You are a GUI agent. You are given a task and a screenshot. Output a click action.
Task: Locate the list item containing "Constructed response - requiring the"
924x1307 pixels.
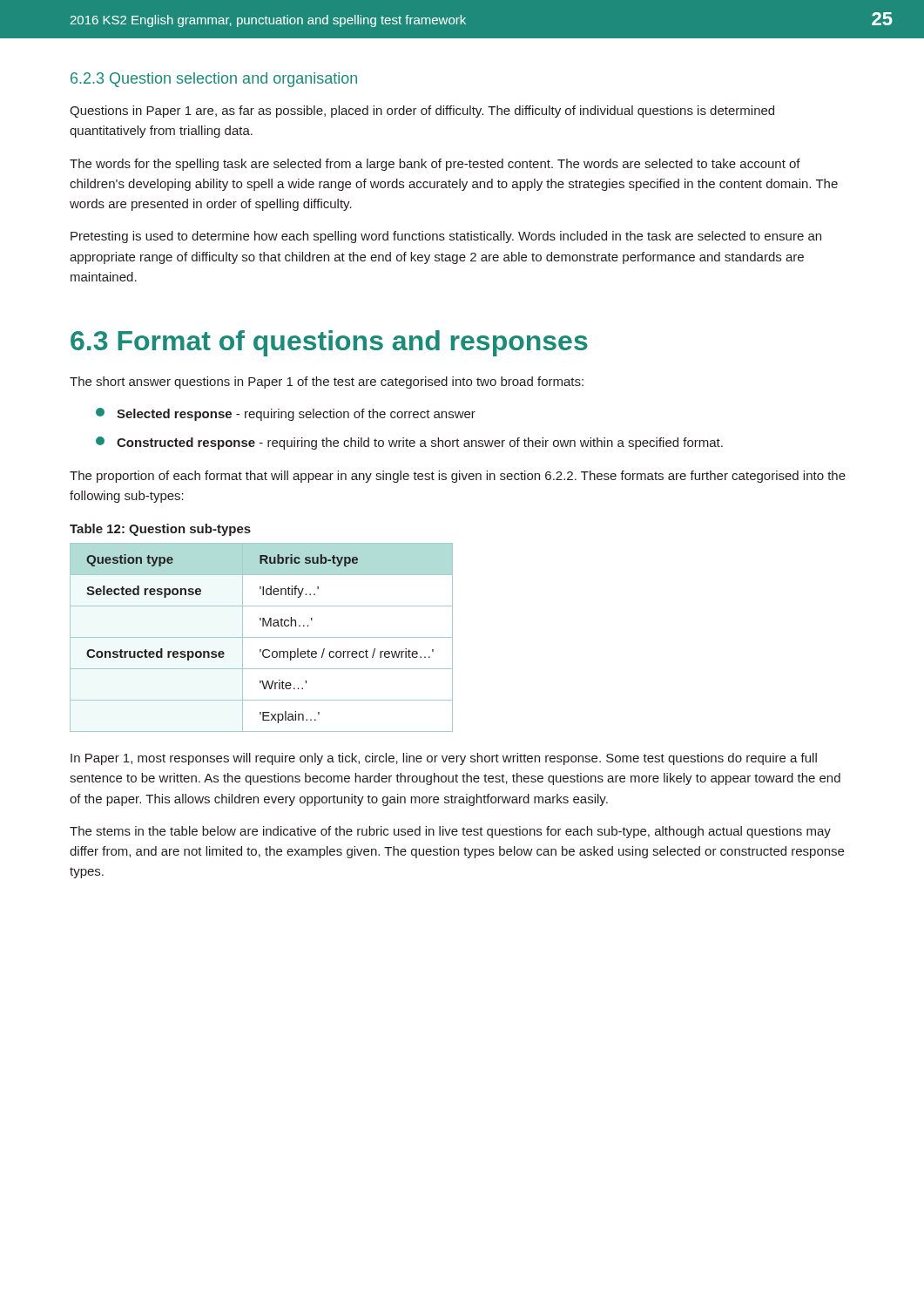point(410,443)
